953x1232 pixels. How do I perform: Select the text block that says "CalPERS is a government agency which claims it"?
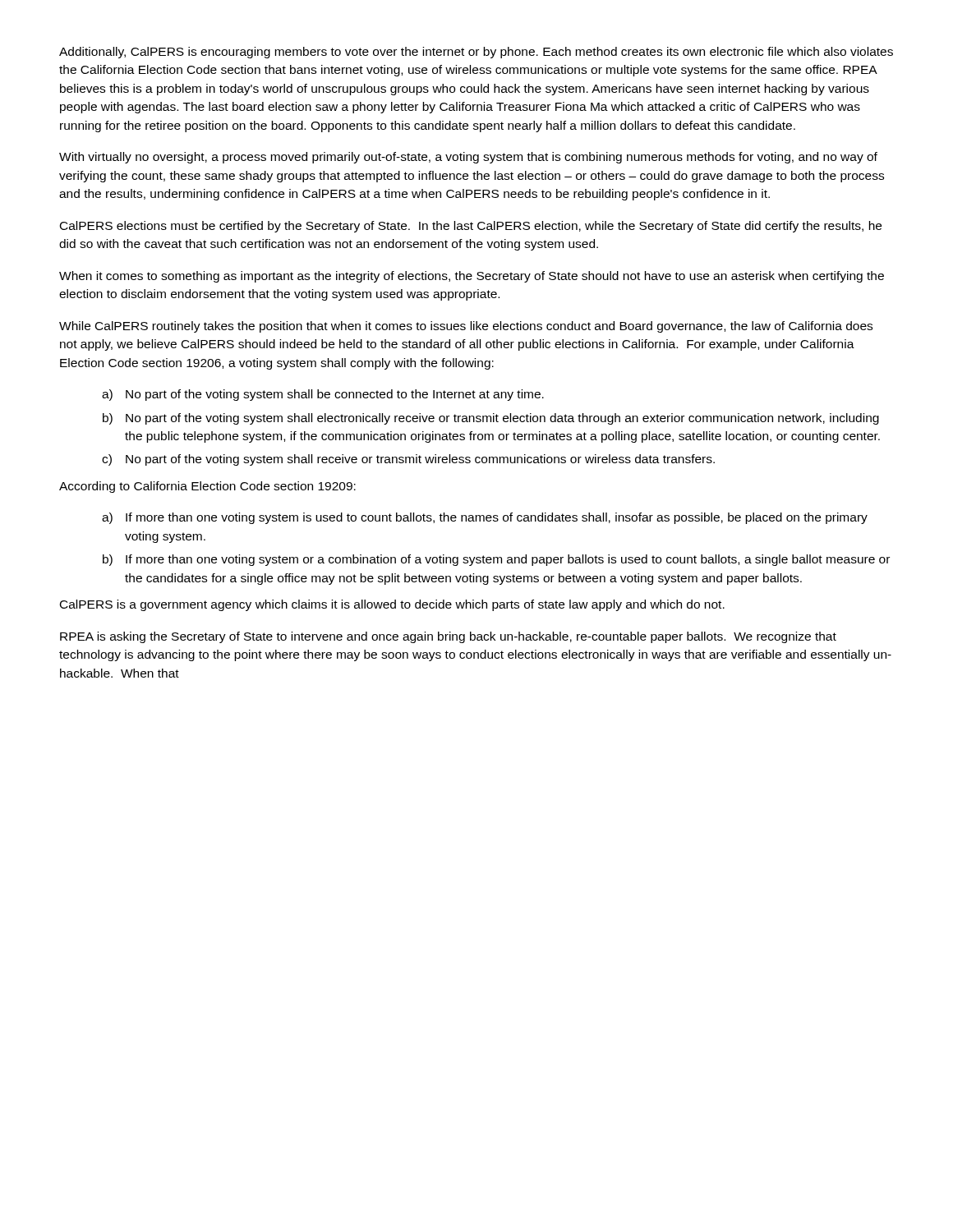pos(392,604)
